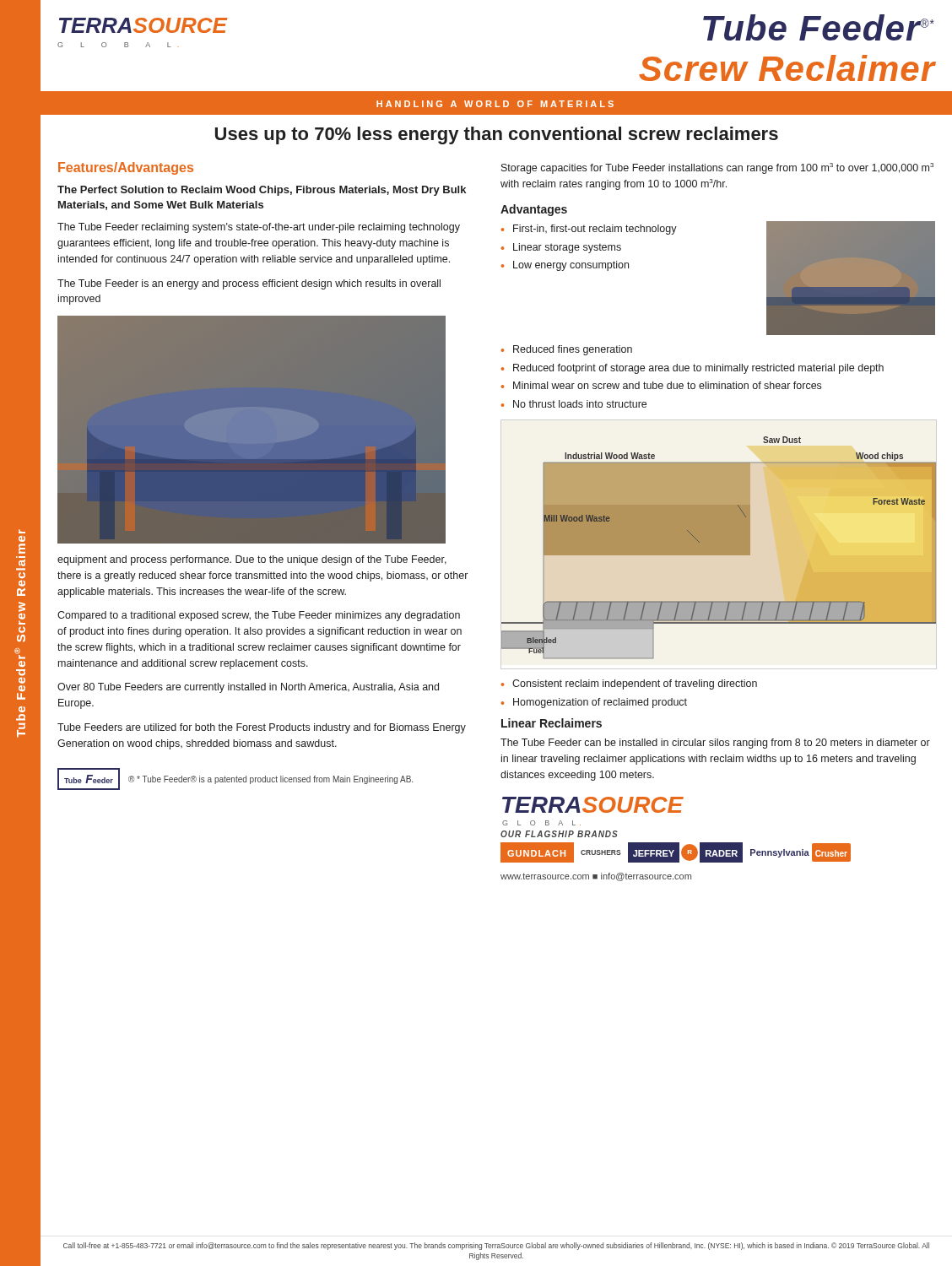The height and width of the screenshot is (1266, 952).
Task: Point to "•First-in, first-out reclaim technology"
Action: coord(581,229)
